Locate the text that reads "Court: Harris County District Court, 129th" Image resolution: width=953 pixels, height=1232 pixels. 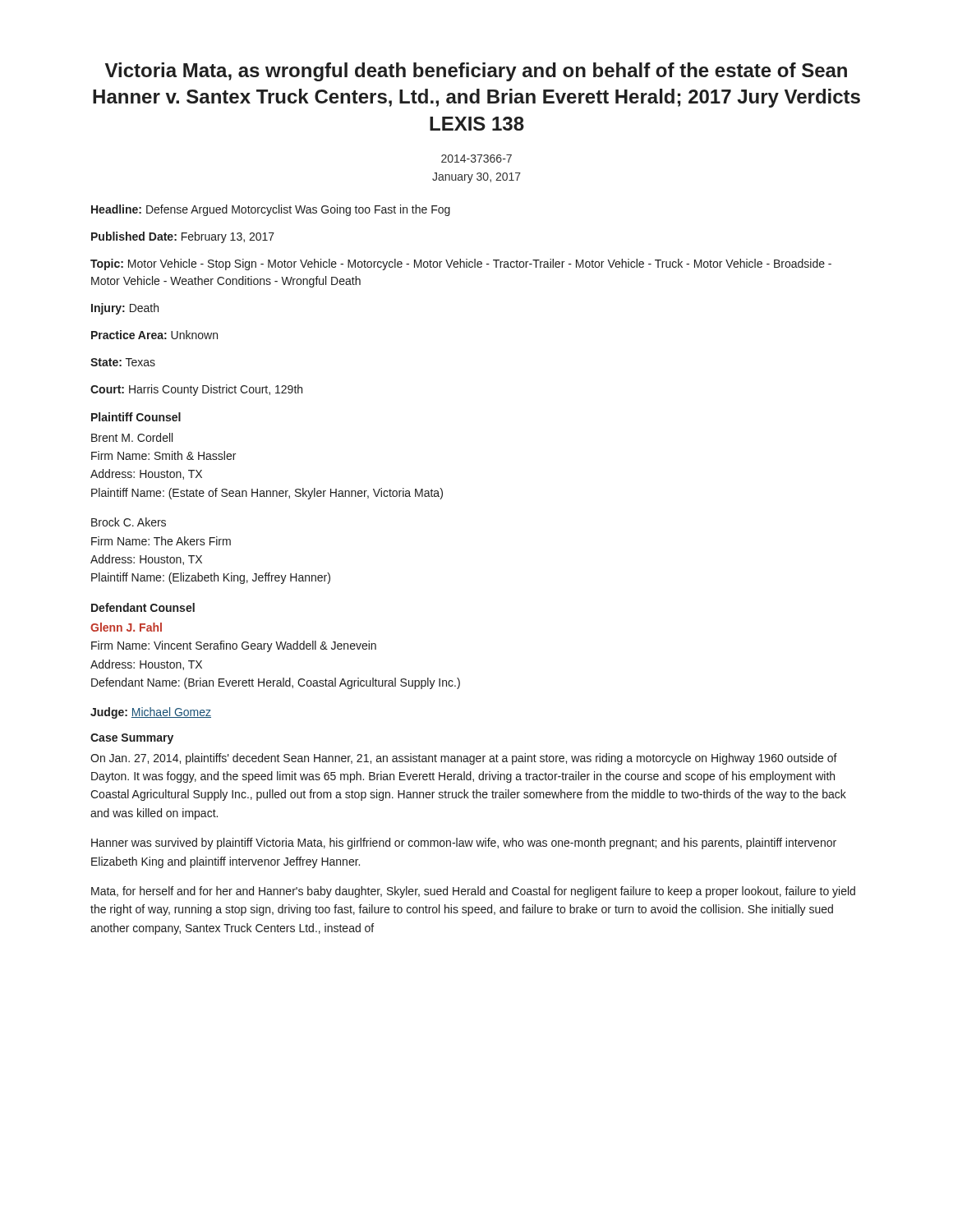pos(197,389)
